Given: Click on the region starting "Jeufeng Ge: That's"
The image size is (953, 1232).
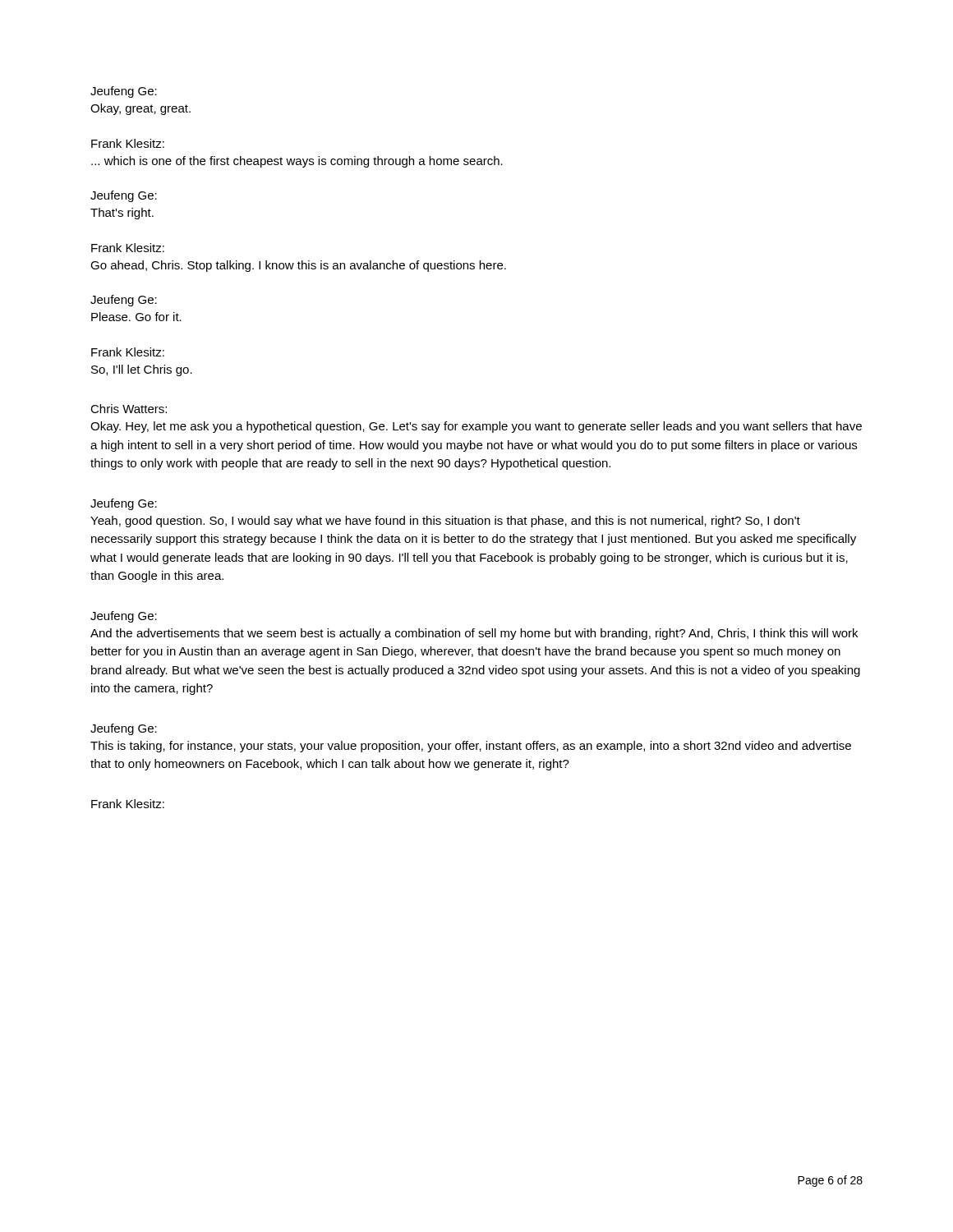Looking at the screenshot, I should tap(124, 196).
